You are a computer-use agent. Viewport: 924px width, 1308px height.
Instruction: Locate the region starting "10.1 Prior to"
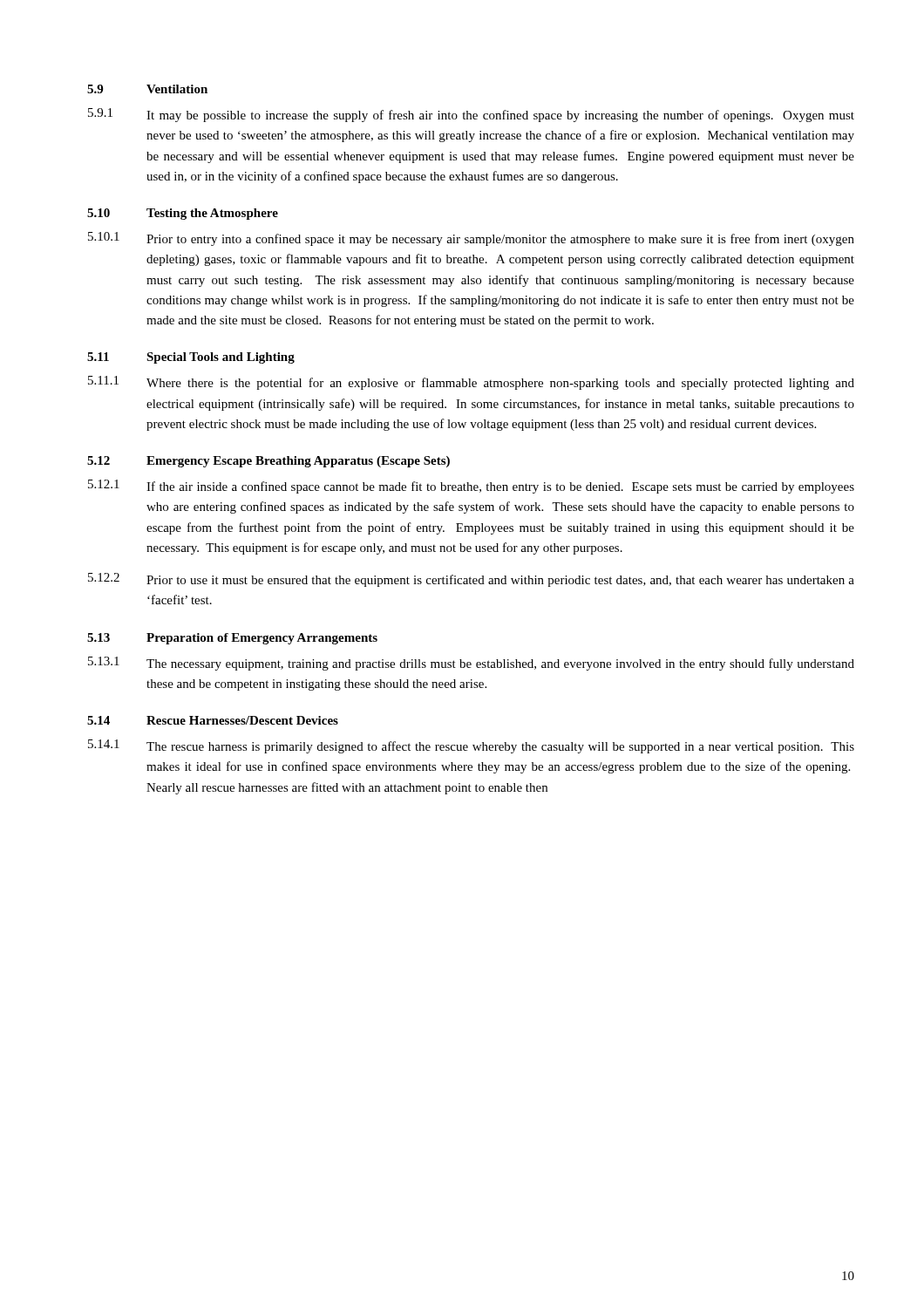coord(471,280)
